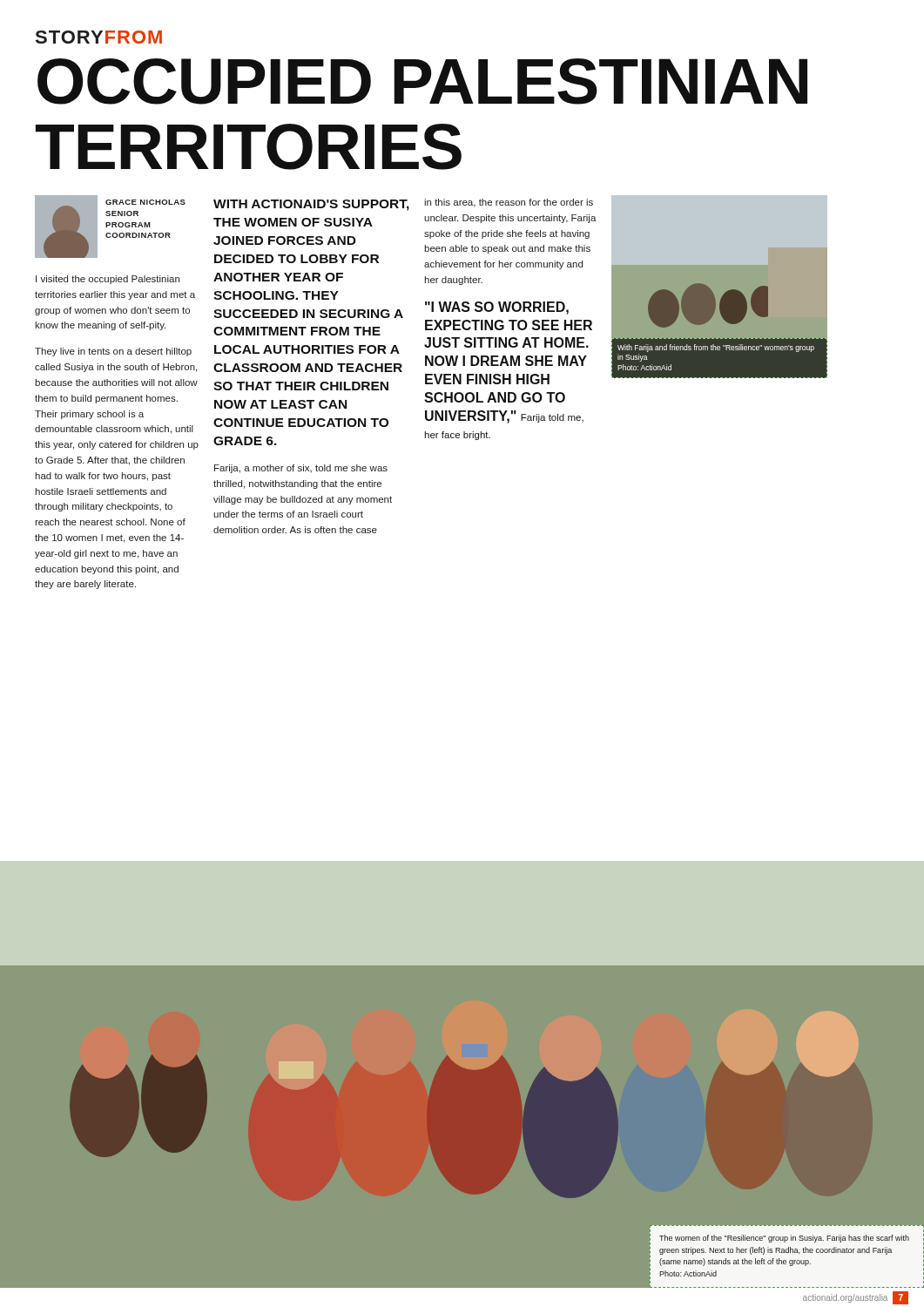924x1307 pixels.
Task: Navigate to the text starting "STORYFROM OCCUPIED PALESTINIANTERRITORIES"
Action: 462,103
